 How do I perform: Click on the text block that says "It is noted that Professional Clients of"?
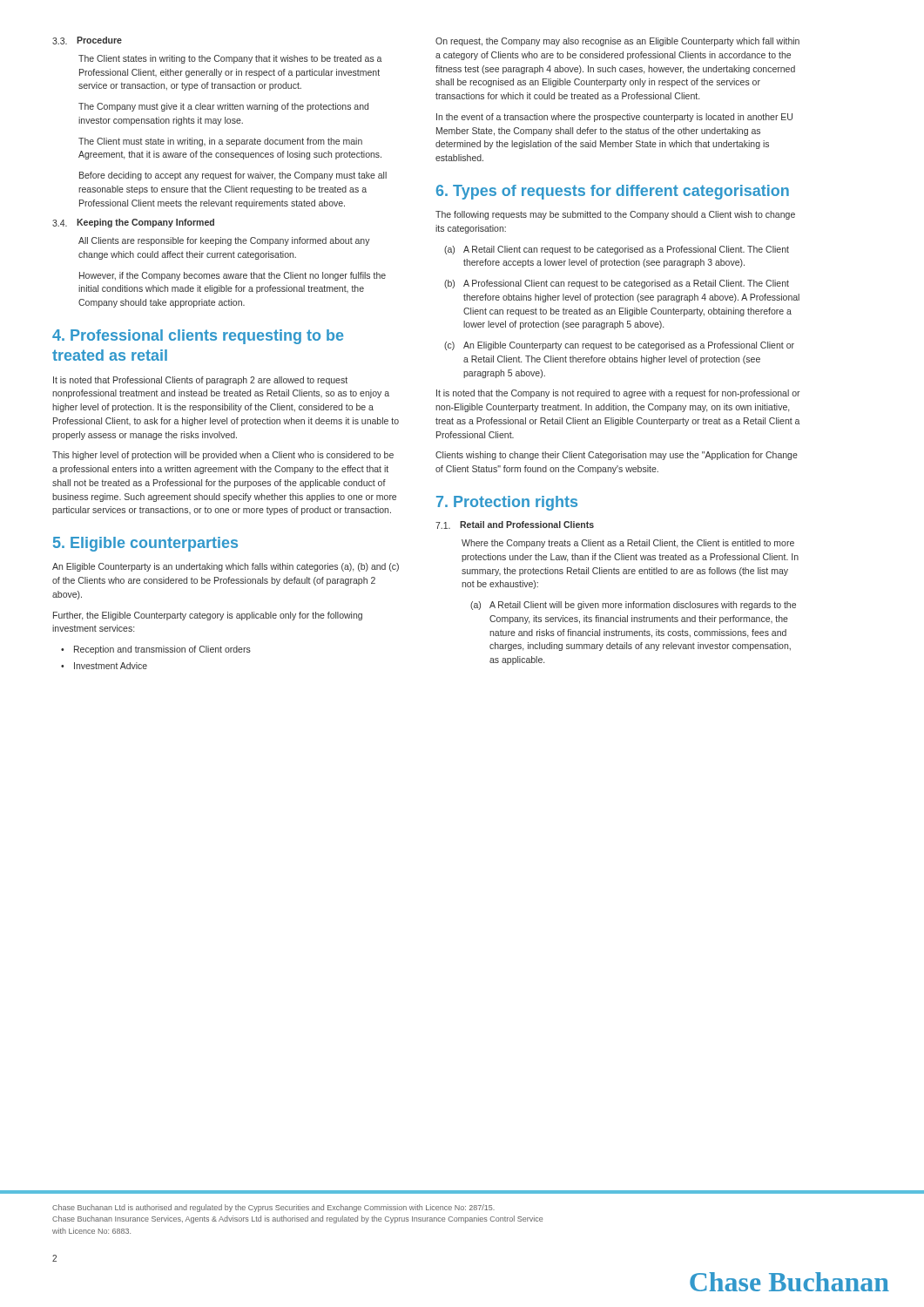coord(226,407)
